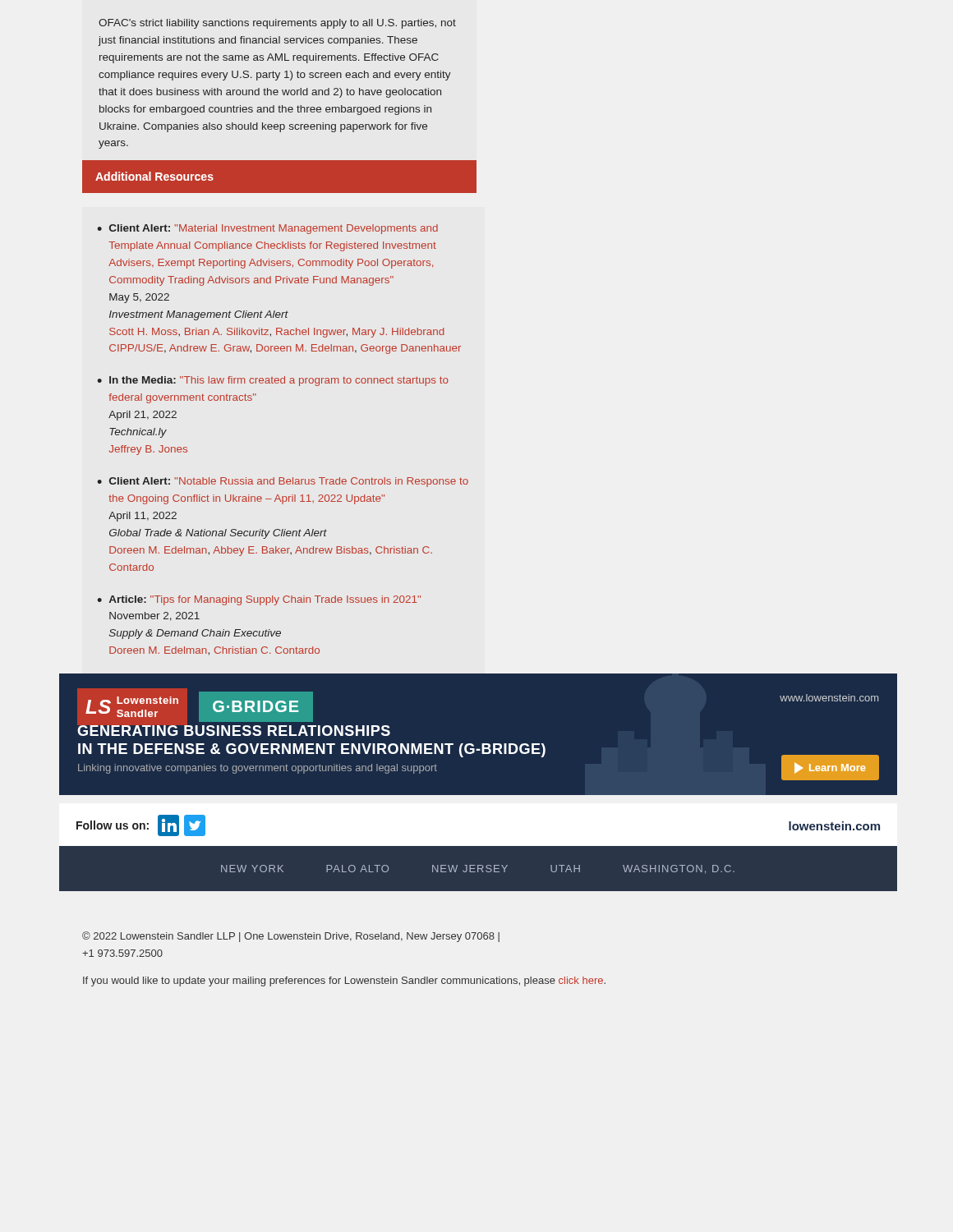Navigate to the text block starting "Follow us on:"
The image size is (953, 1232).
point(167,825)
